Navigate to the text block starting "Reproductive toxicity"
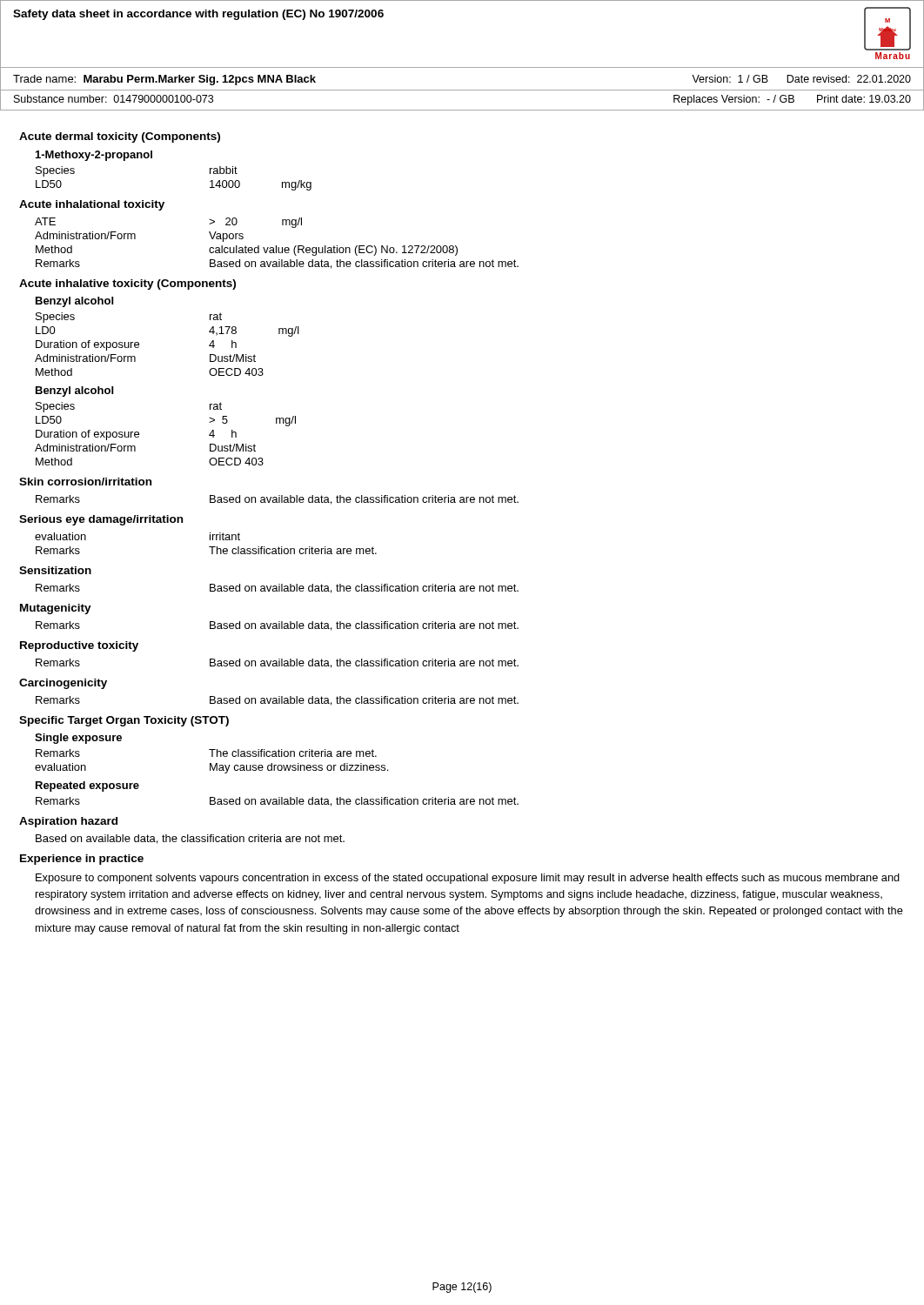The height and width of the screenshot is (1305, 924). click(x=79, y=645)
